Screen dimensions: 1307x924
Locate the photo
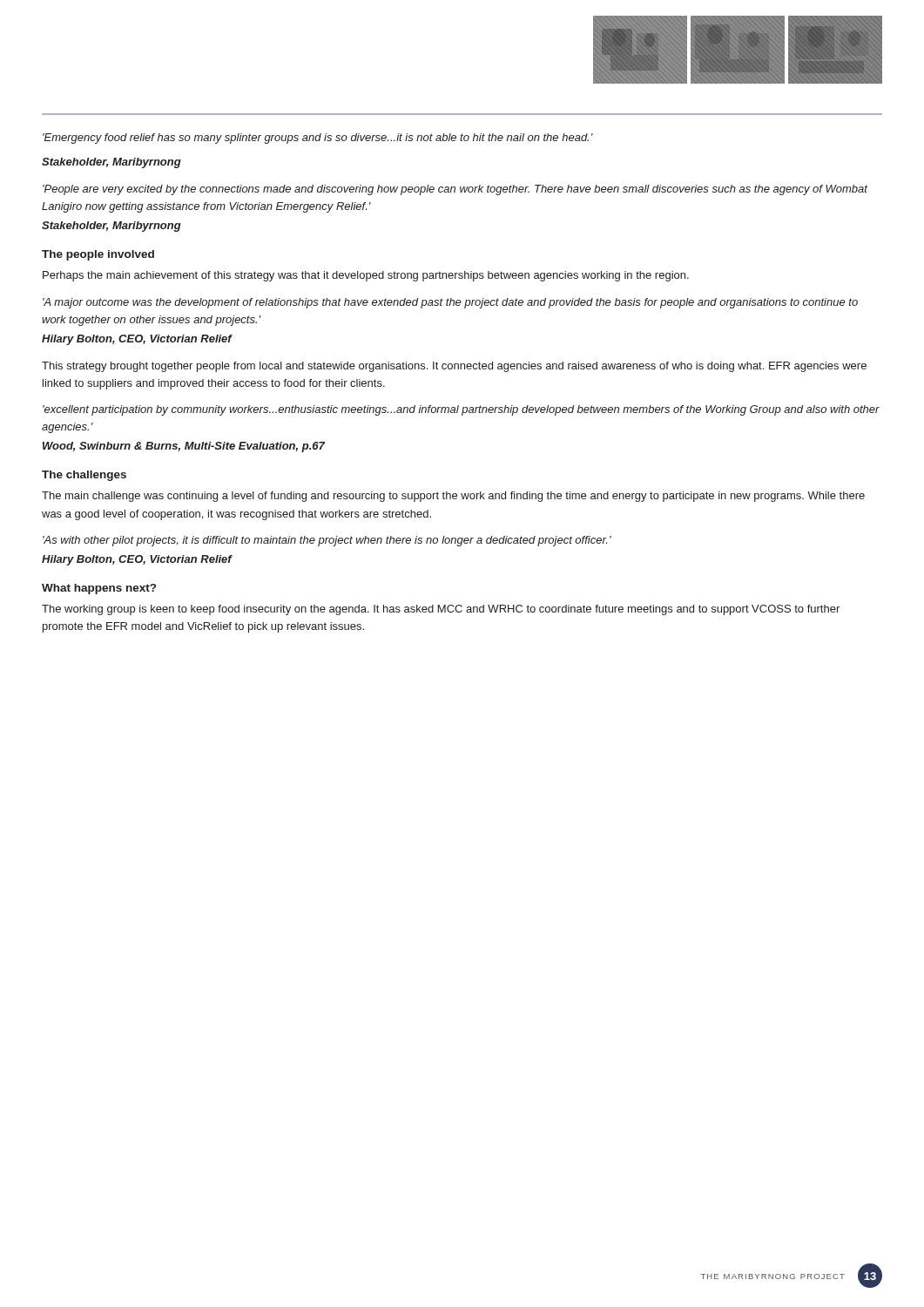(738, 50)
